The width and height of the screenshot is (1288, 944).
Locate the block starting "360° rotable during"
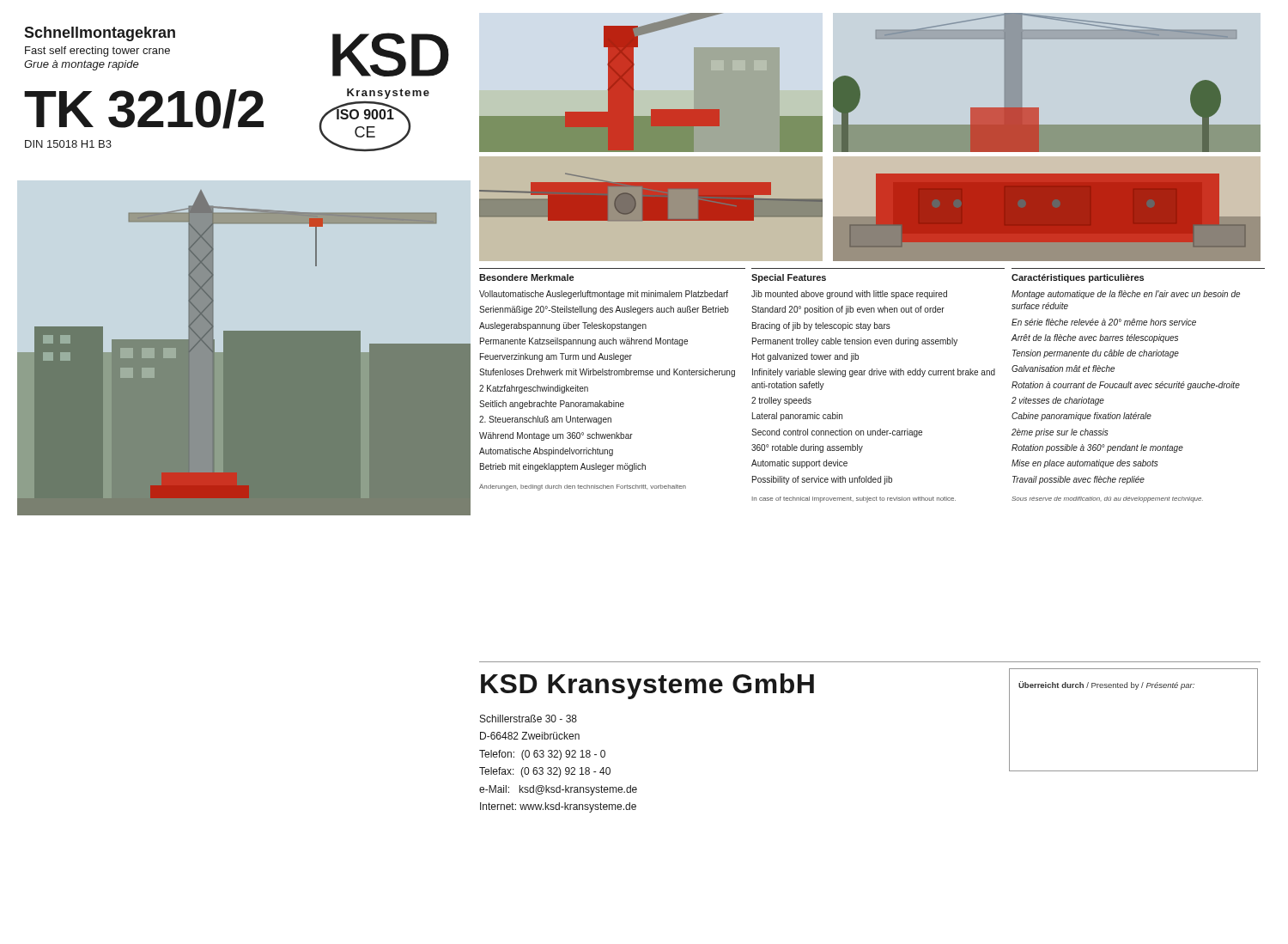click(x=807, y=448)
